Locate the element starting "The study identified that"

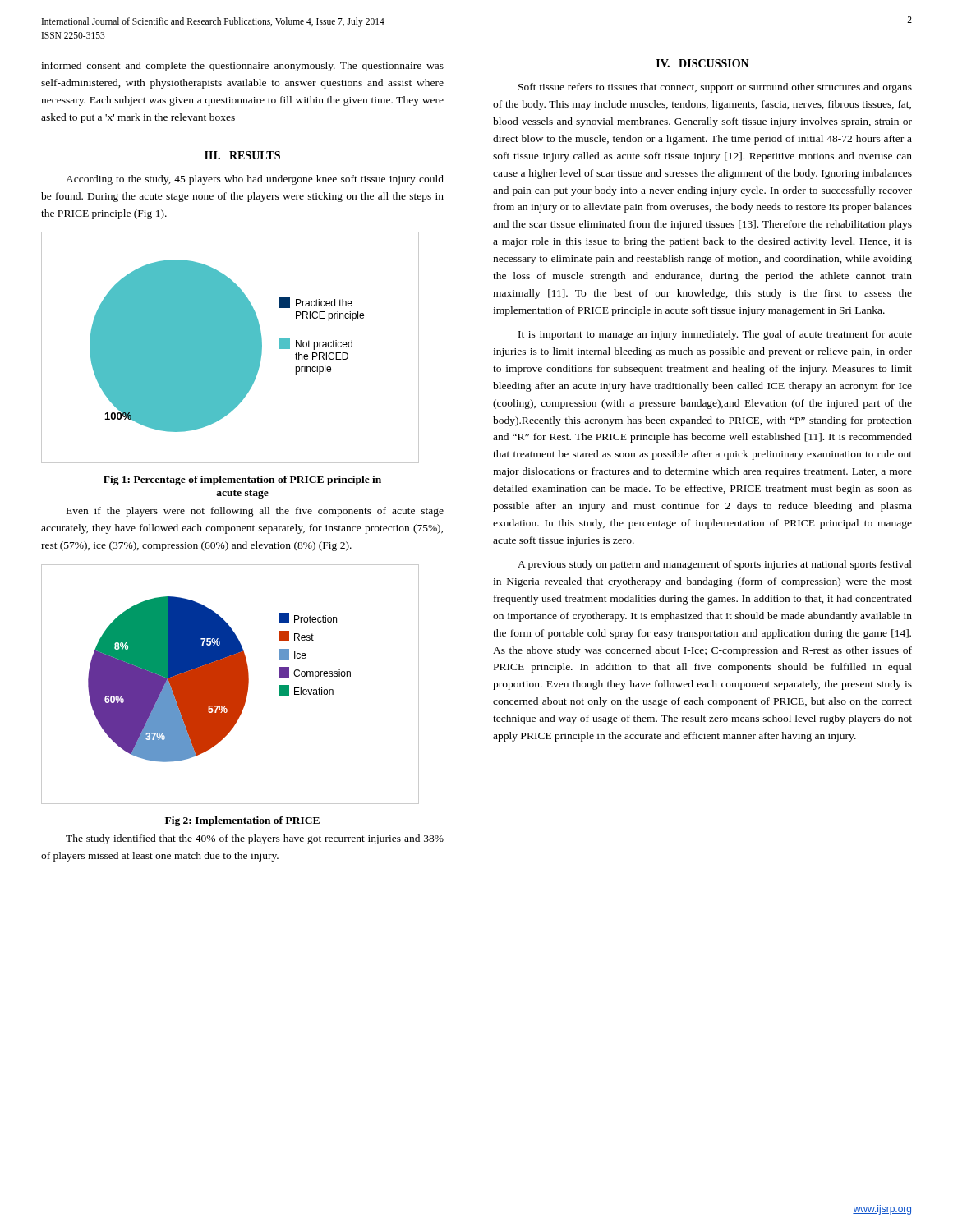coord(242,847)
